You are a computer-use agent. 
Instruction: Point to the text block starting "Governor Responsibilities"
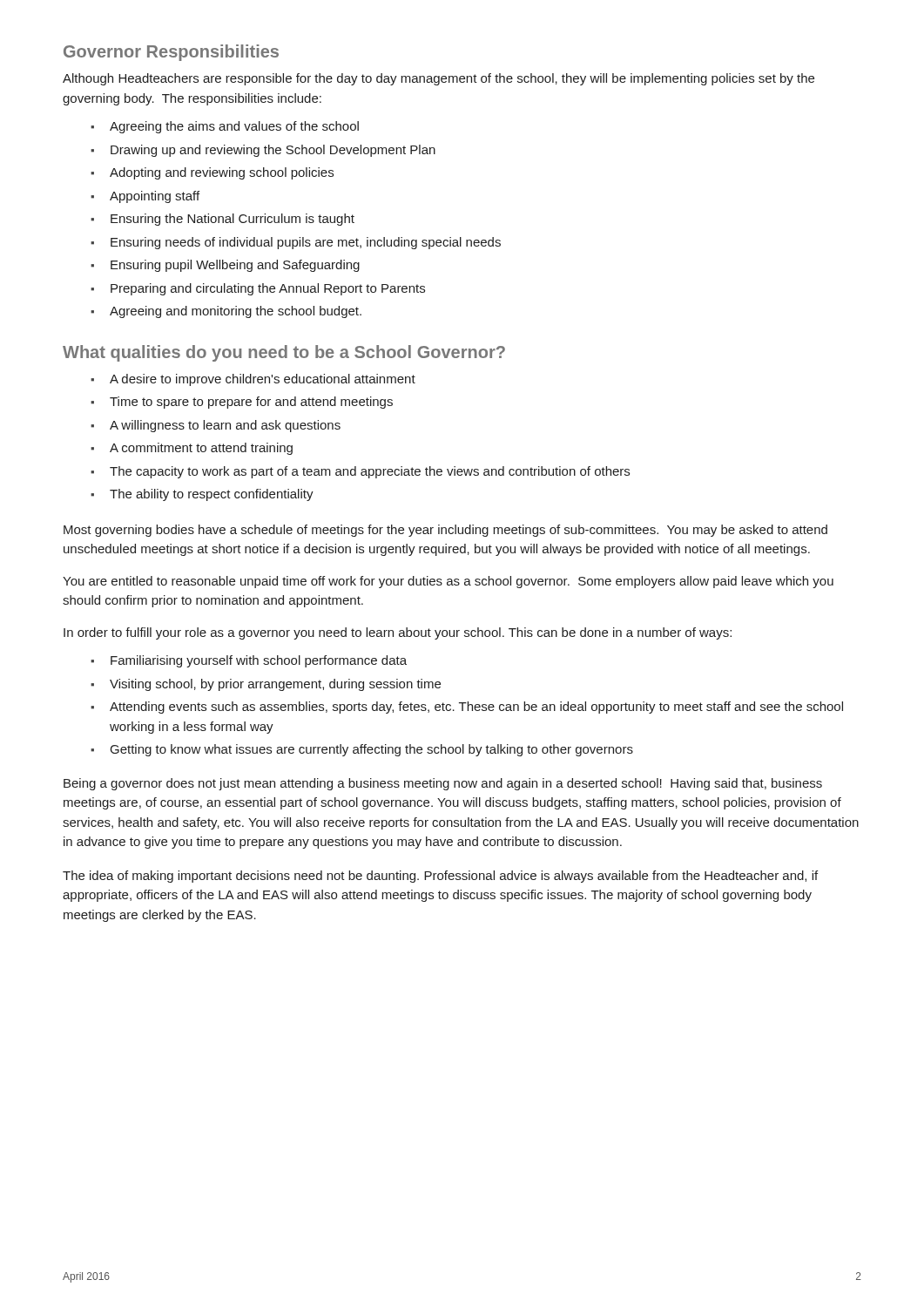click(x=171, y=51)
